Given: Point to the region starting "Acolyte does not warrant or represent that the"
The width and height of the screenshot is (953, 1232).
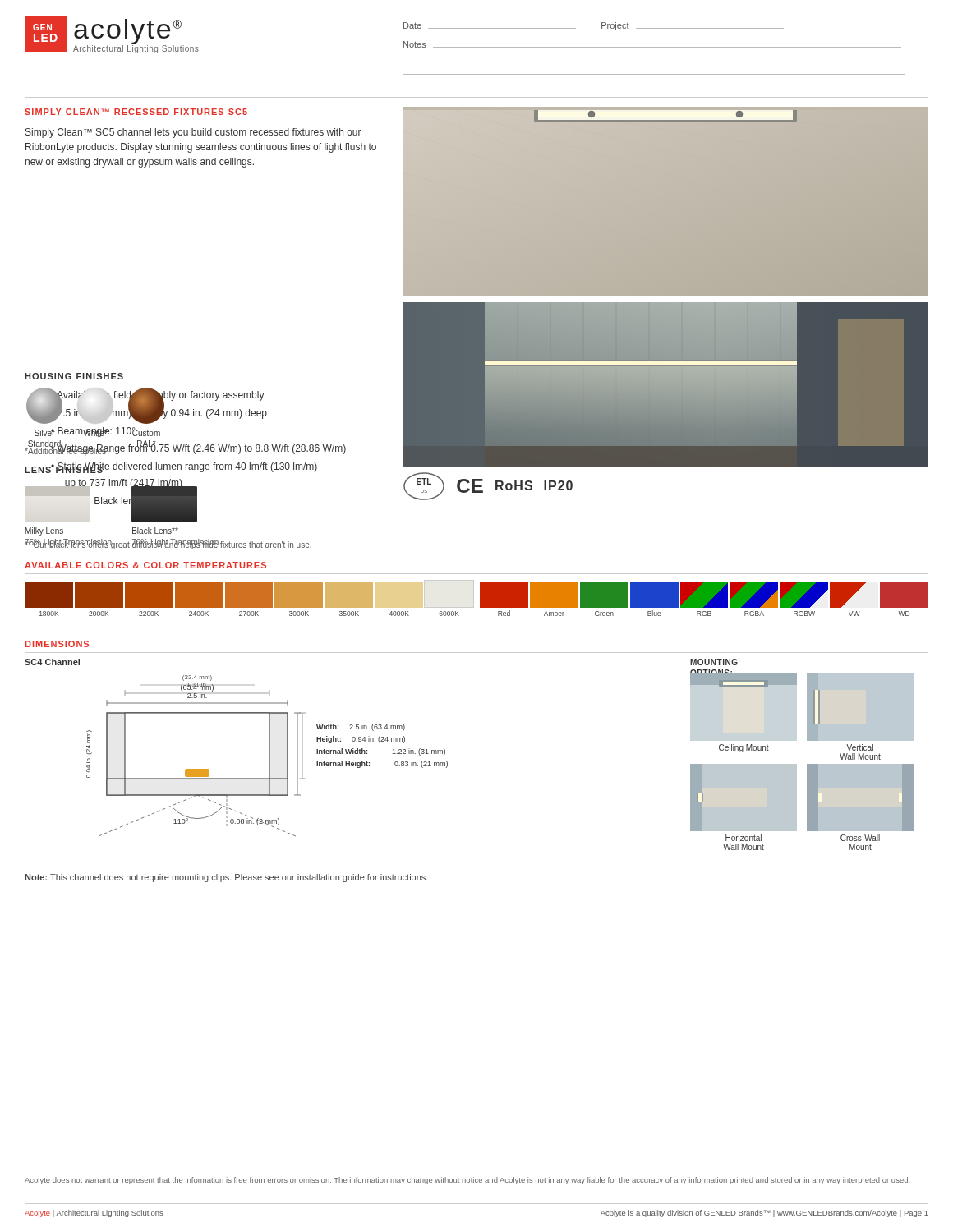Looking at the screenshot, I should pos(468,1180).
